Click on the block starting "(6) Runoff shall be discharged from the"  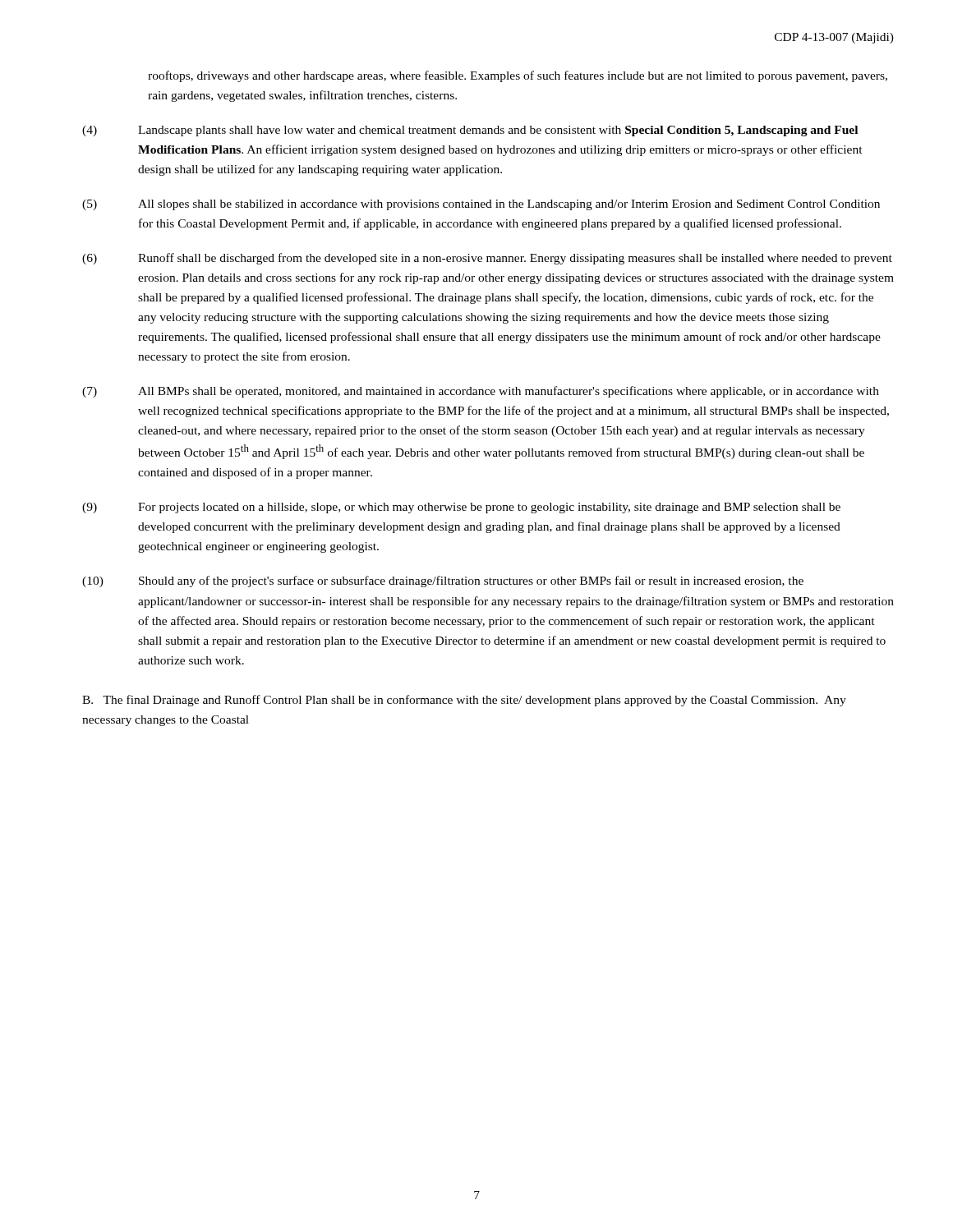pos(488,307)
